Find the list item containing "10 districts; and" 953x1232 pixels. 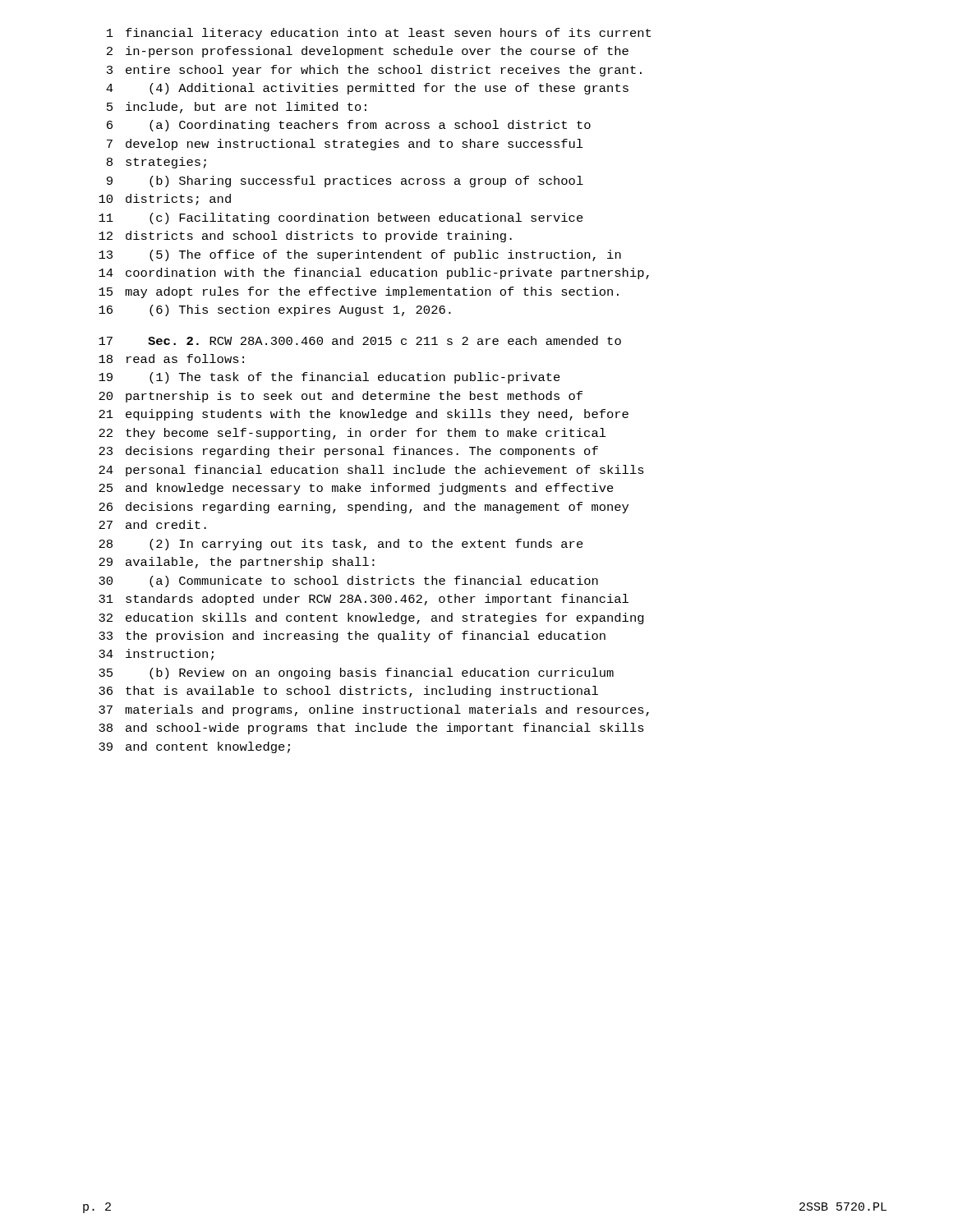tap(165, 200)
